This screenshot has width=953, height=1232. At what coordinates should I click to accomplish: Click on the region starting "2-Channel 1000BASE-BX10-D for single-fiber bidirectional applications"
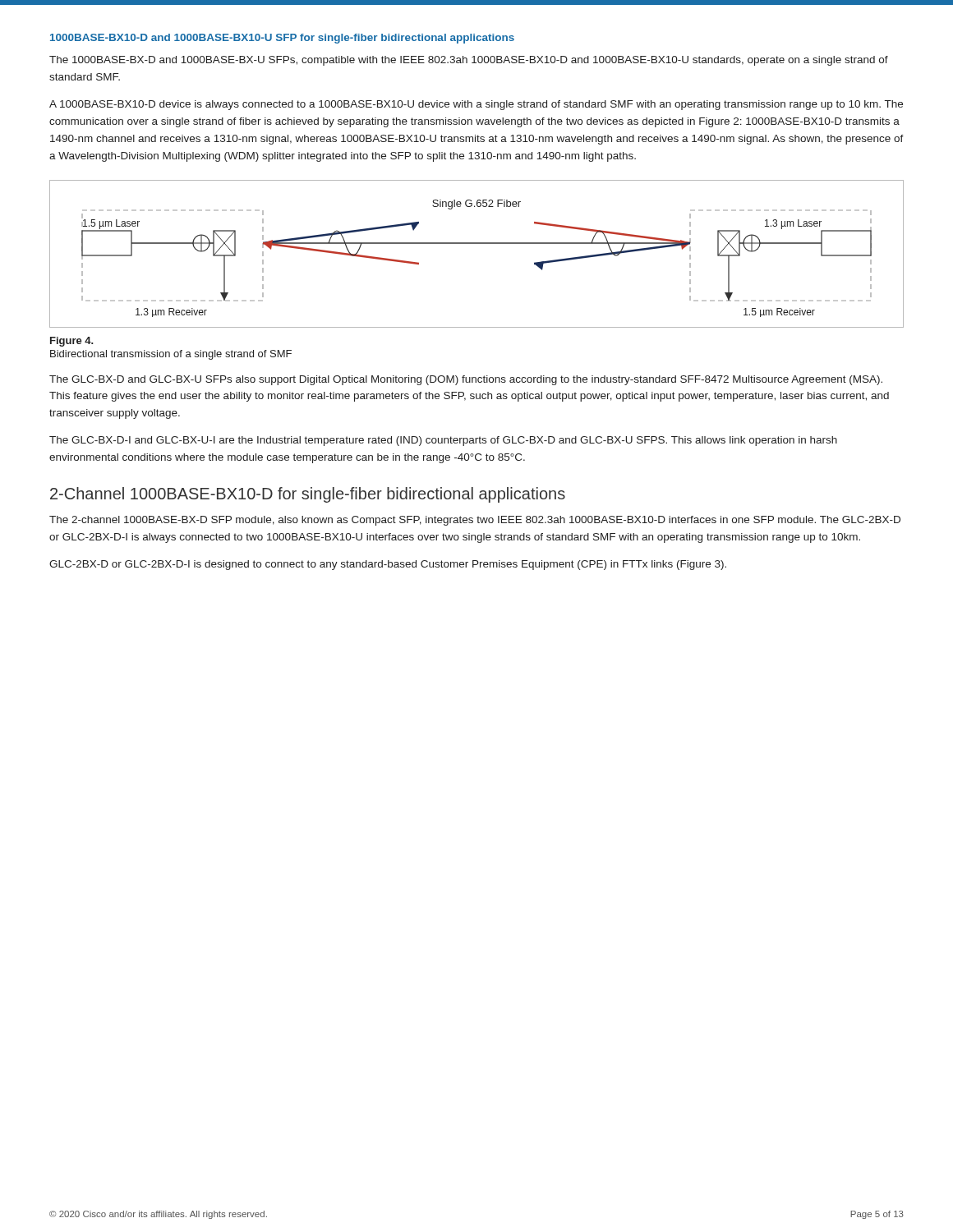(x=307, y=494)
